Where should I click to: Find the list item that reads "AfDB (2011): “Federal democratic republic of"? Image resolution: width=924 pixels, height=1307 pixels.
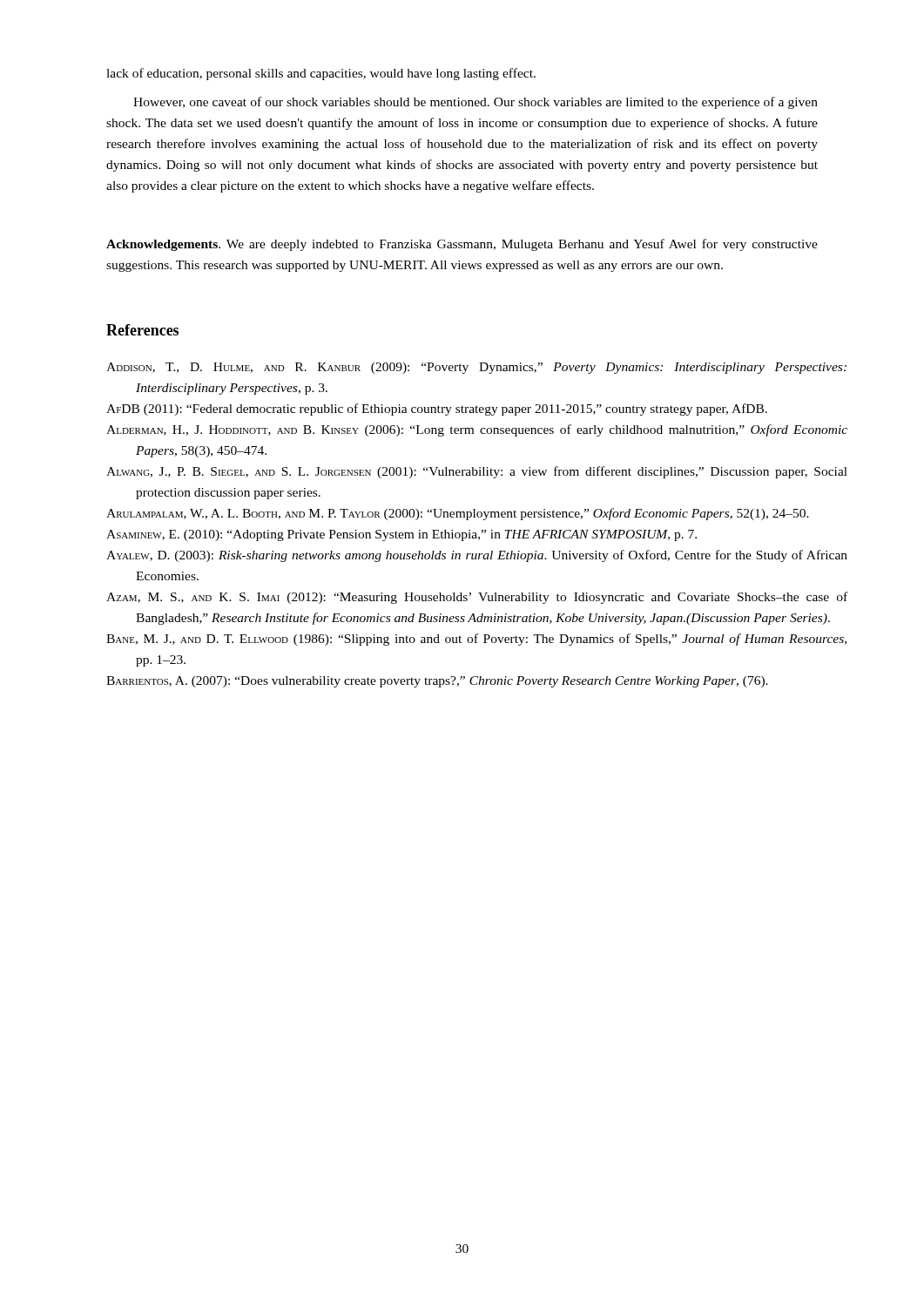pyautogui.click(x=462, y=408)
